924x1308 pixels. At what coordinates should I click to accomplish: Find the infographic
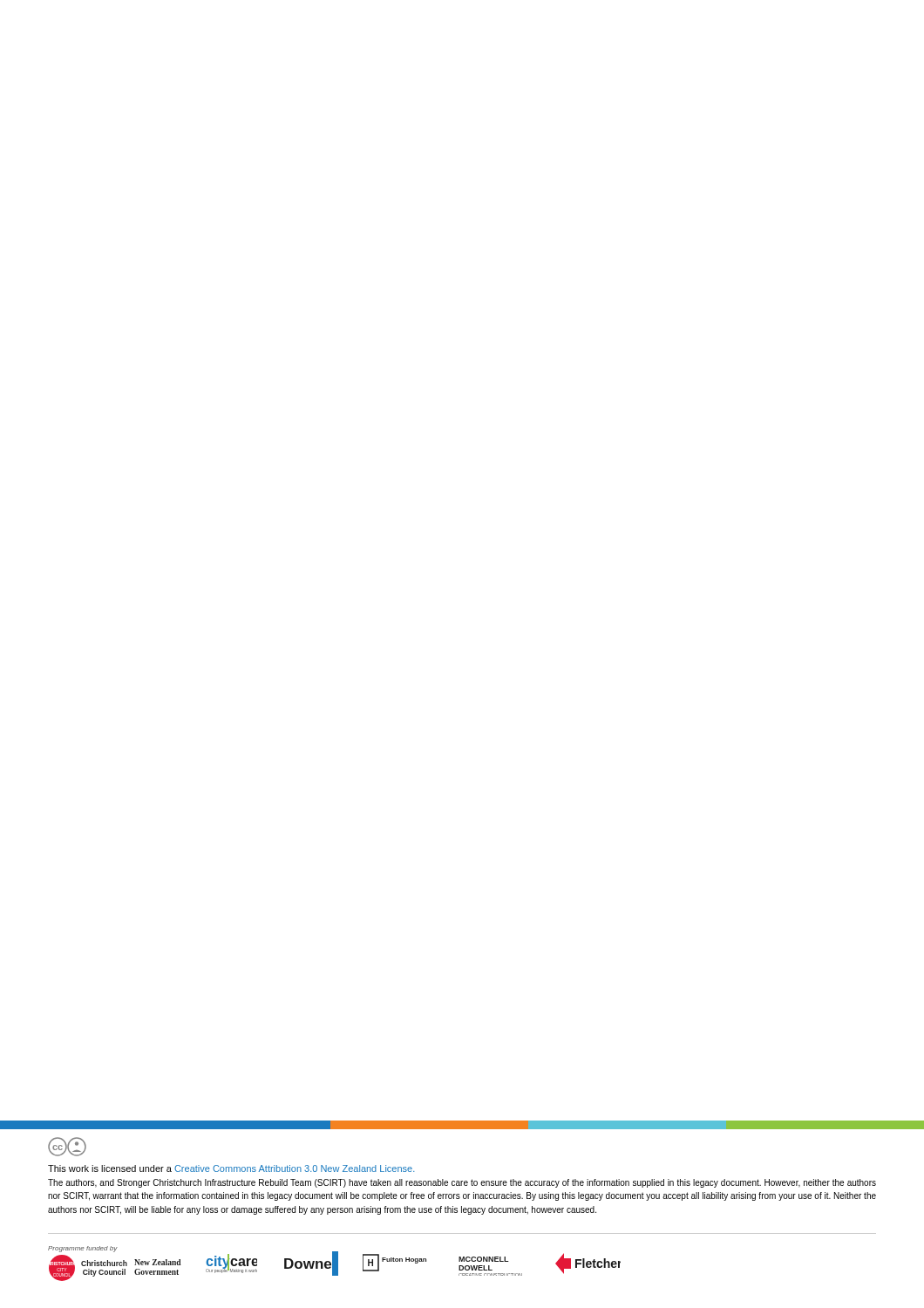pyautogui.click(x=462, y=1125)
